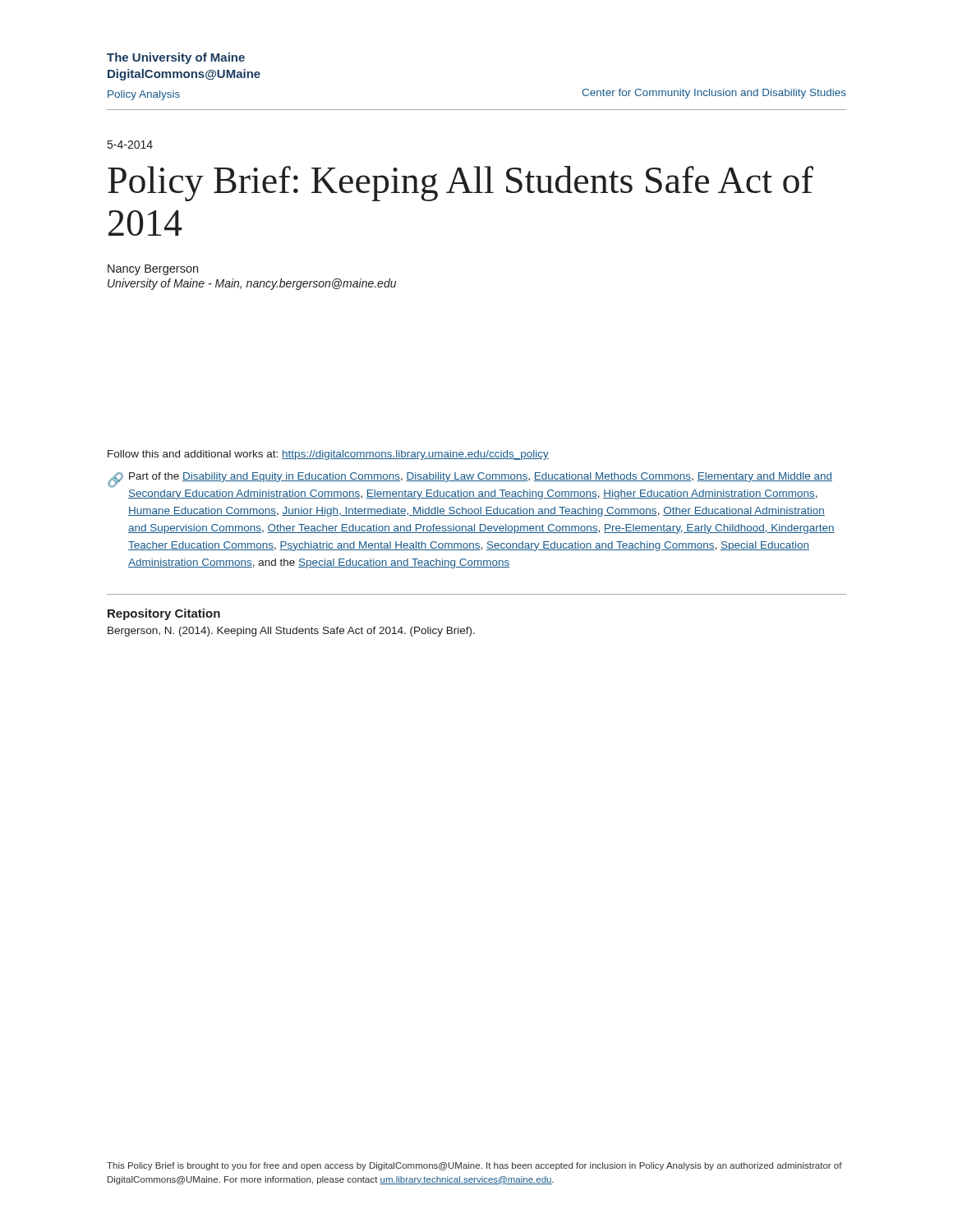Navigate to the block starting "Follow this and additional works at:"

point(476,509)
